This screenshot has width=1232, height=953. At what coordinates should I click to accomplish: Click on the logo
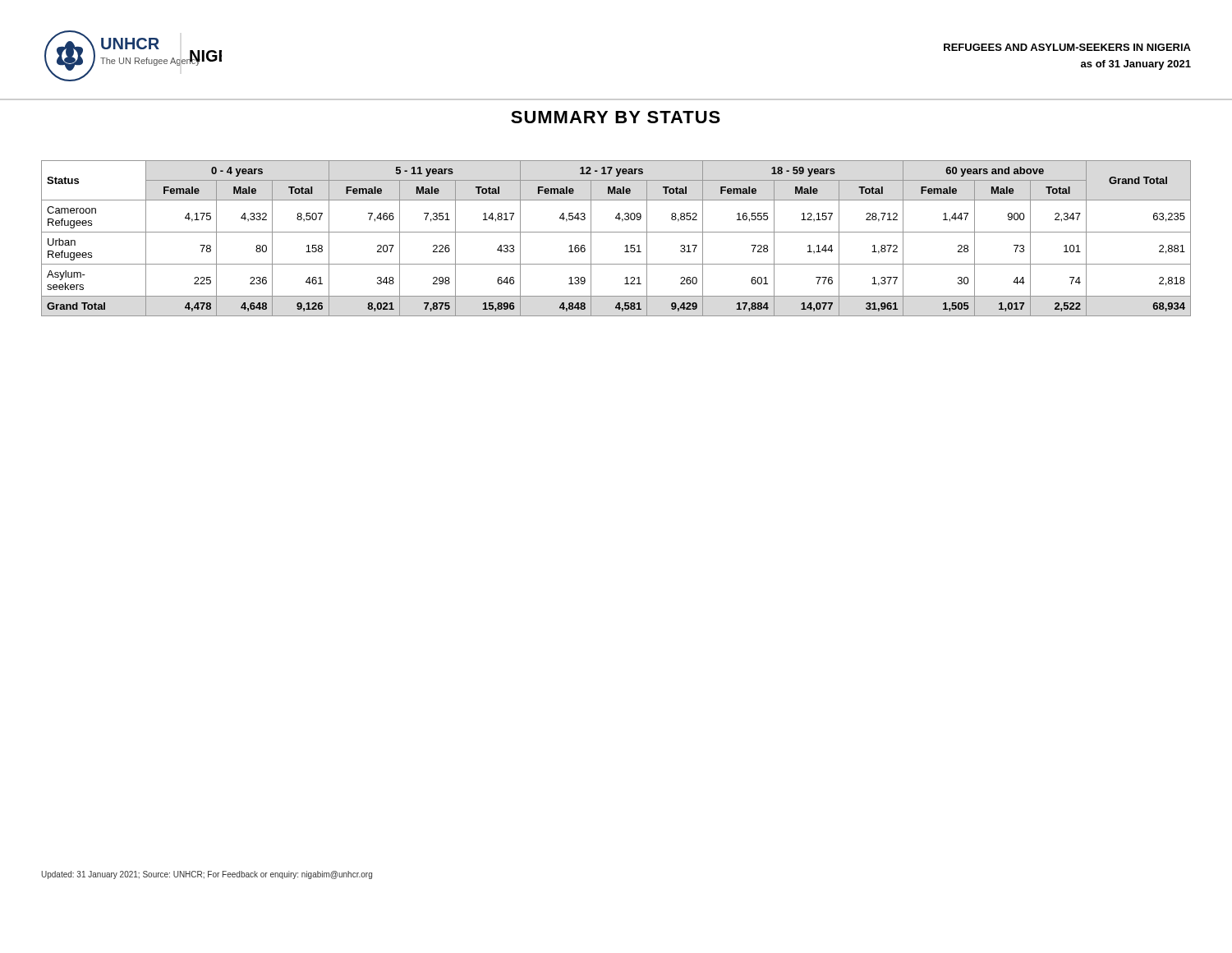tap(131, 55)
